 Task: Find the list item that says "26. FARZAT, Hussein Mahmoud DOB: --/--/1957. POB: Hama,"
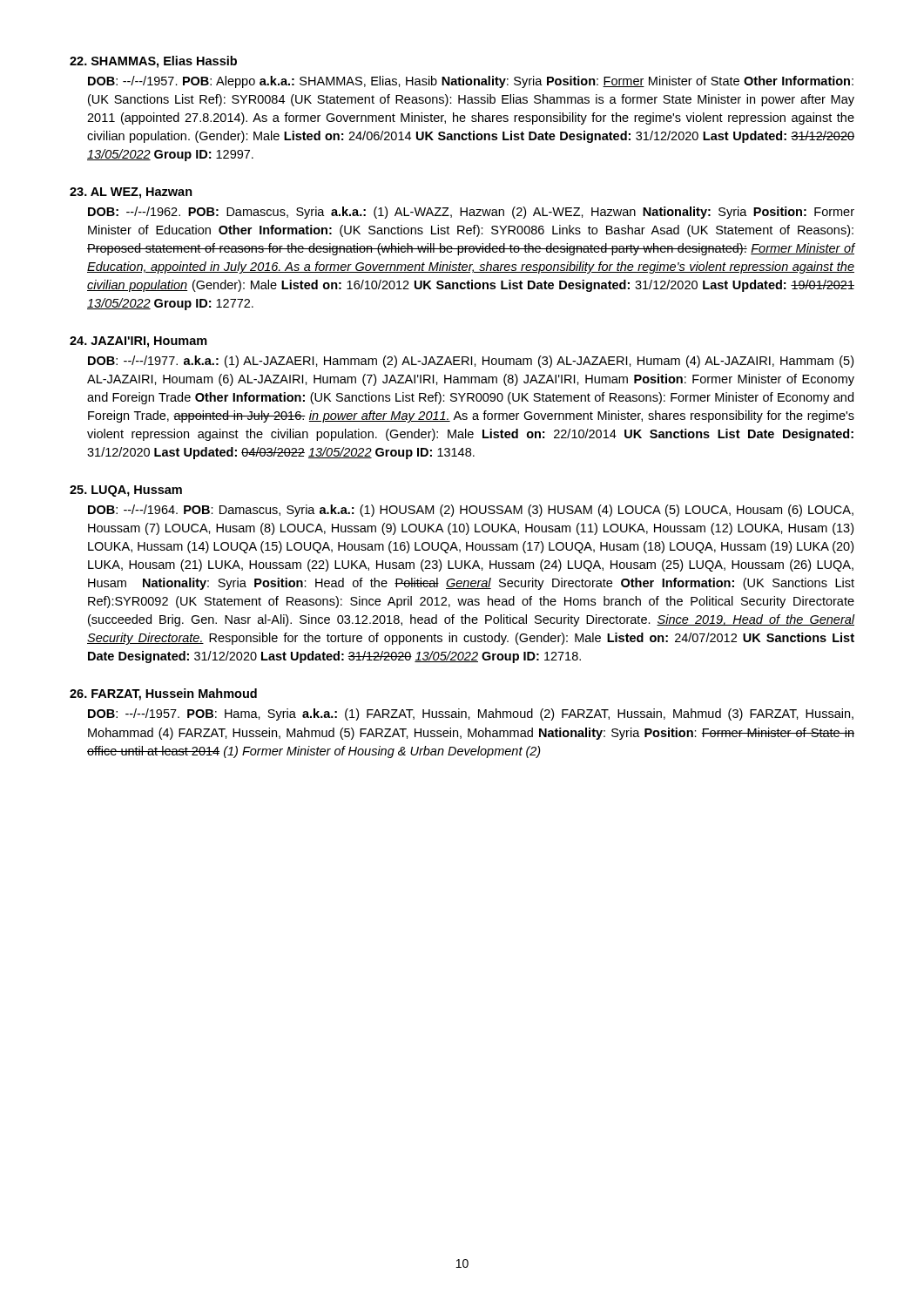[x=462, y=723]
